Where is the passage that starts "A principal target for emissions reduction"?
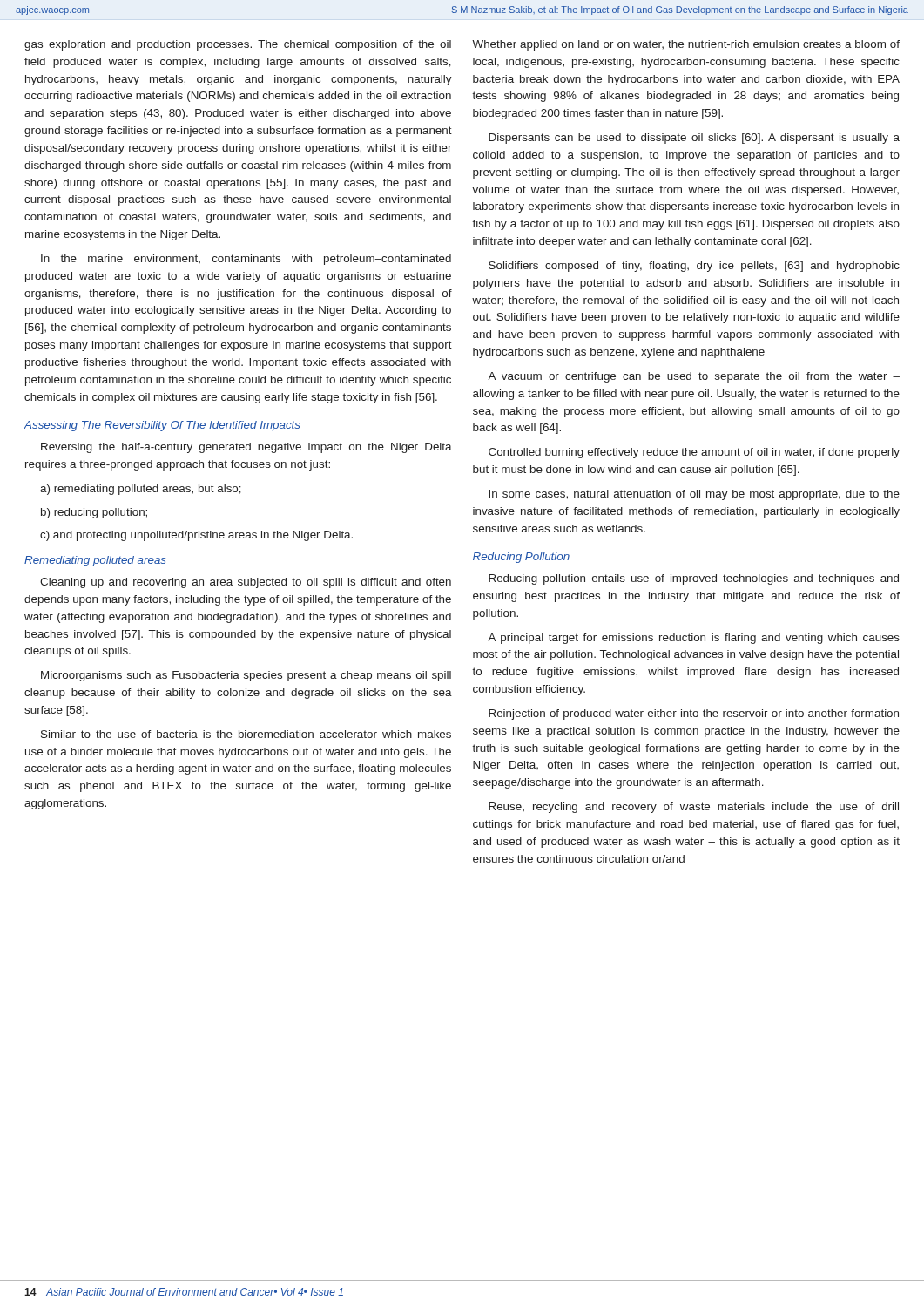This screenshot has height=1307, width=924. click(x=686, y=663)
